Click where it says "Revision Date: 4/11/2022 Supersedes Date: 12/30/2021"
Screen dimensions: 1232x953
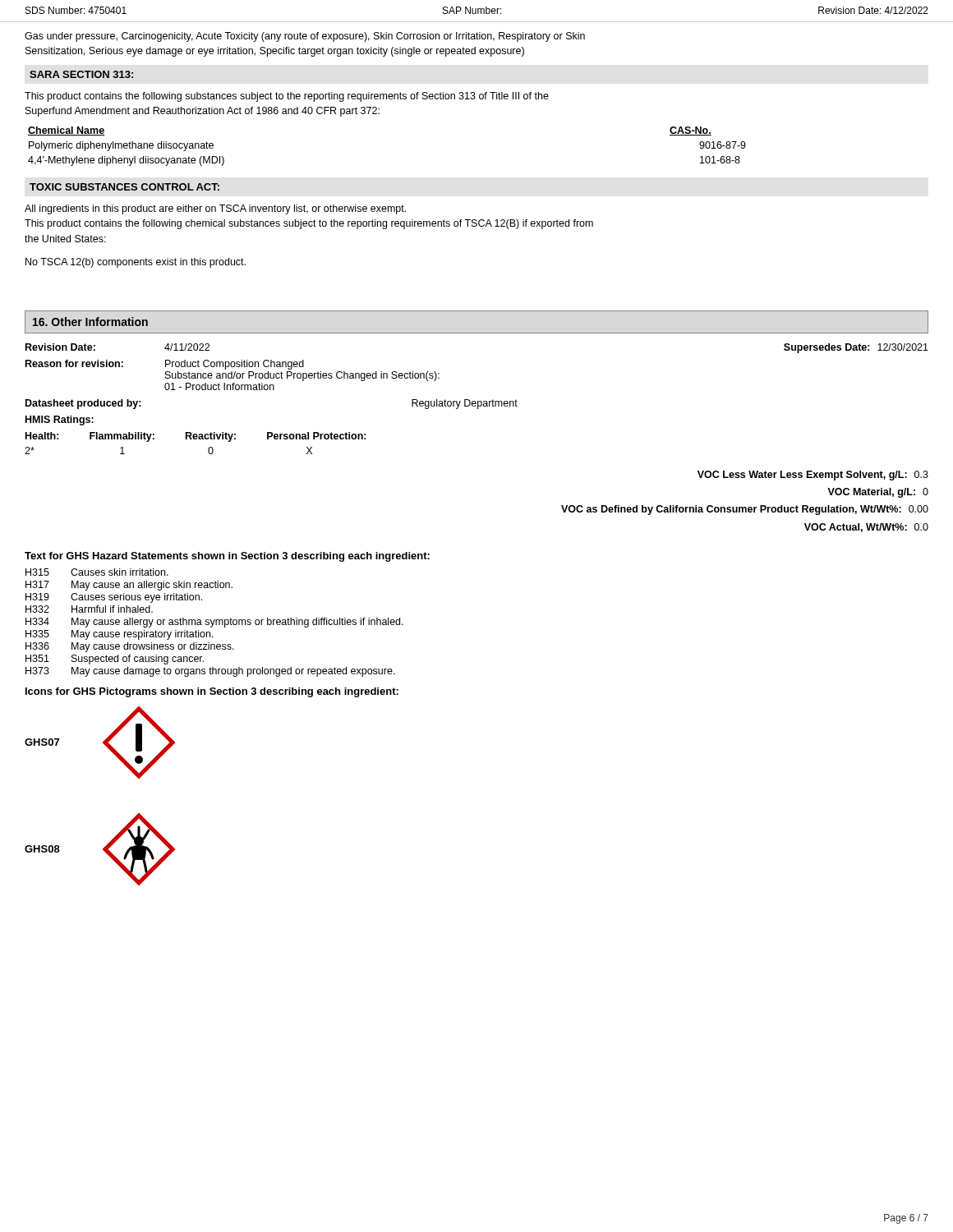[x=58, y=349]
